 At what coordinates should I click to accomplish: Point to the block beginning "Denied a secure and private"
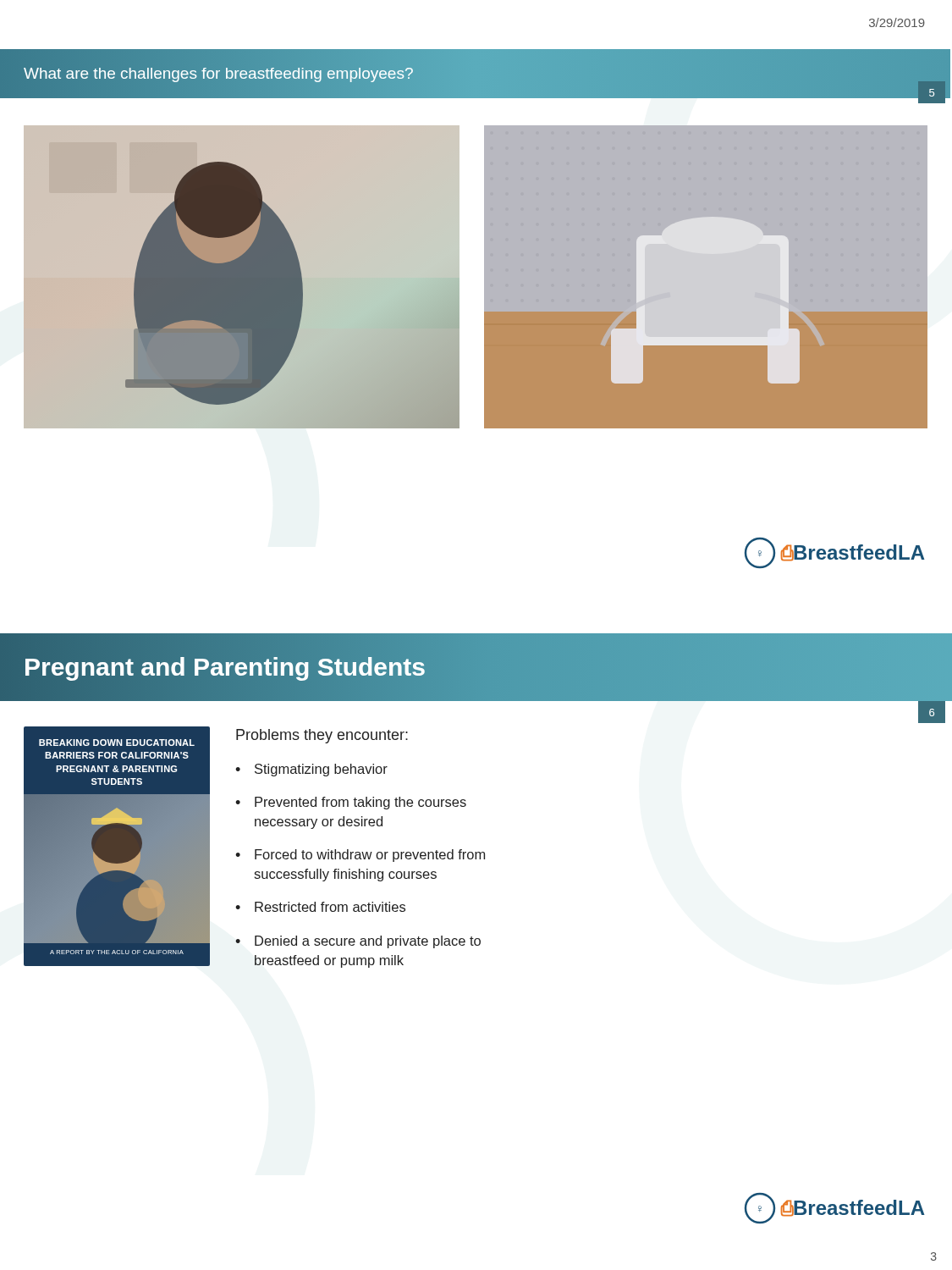(x=368, y=950)
